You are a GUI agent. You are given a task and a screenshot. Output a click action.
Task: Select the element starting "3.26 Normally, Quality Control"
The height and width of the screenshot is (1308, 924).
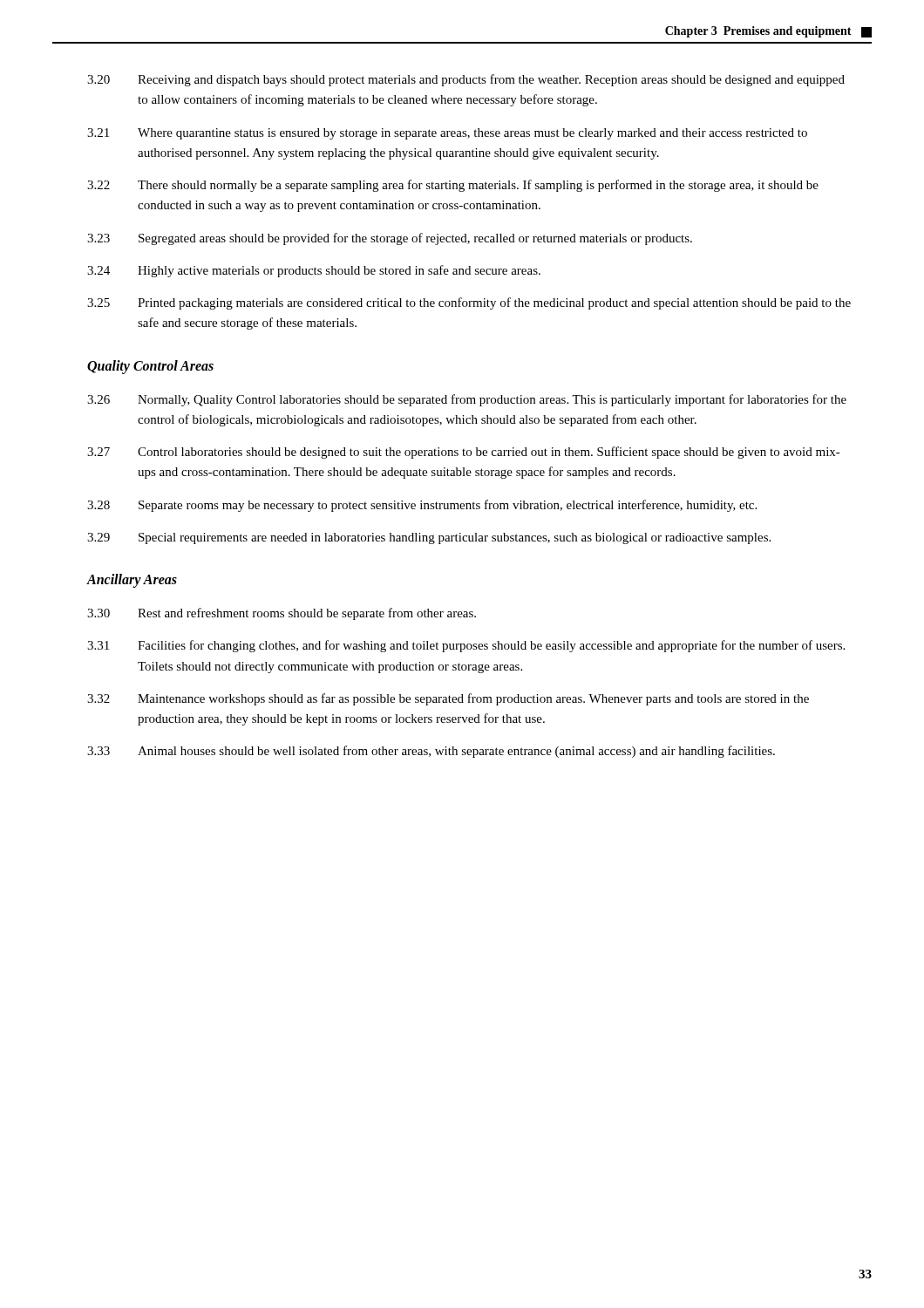pyautogui.click(x=471, y=410)
